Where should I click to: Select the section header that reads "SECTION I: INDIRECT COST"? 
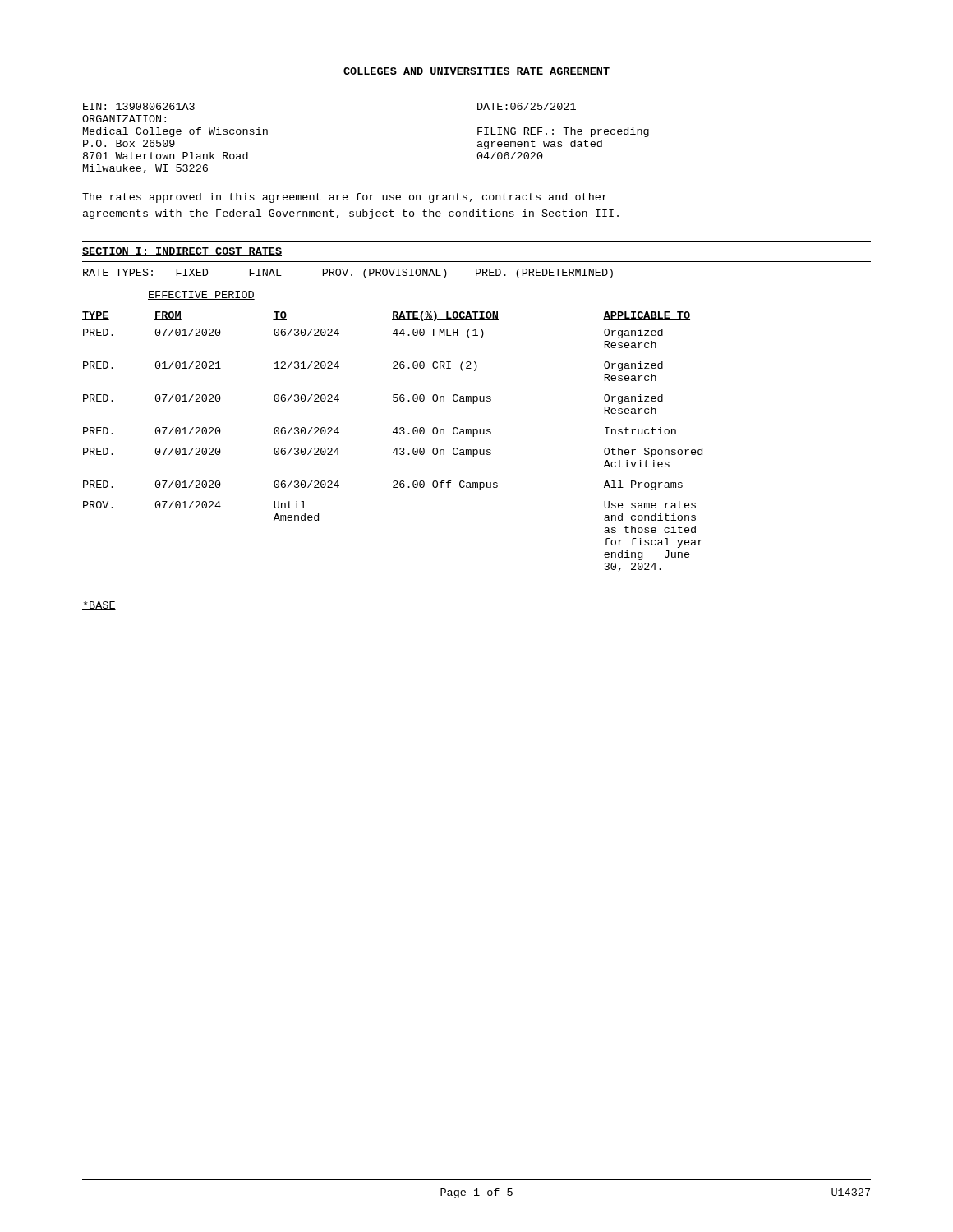182,251
